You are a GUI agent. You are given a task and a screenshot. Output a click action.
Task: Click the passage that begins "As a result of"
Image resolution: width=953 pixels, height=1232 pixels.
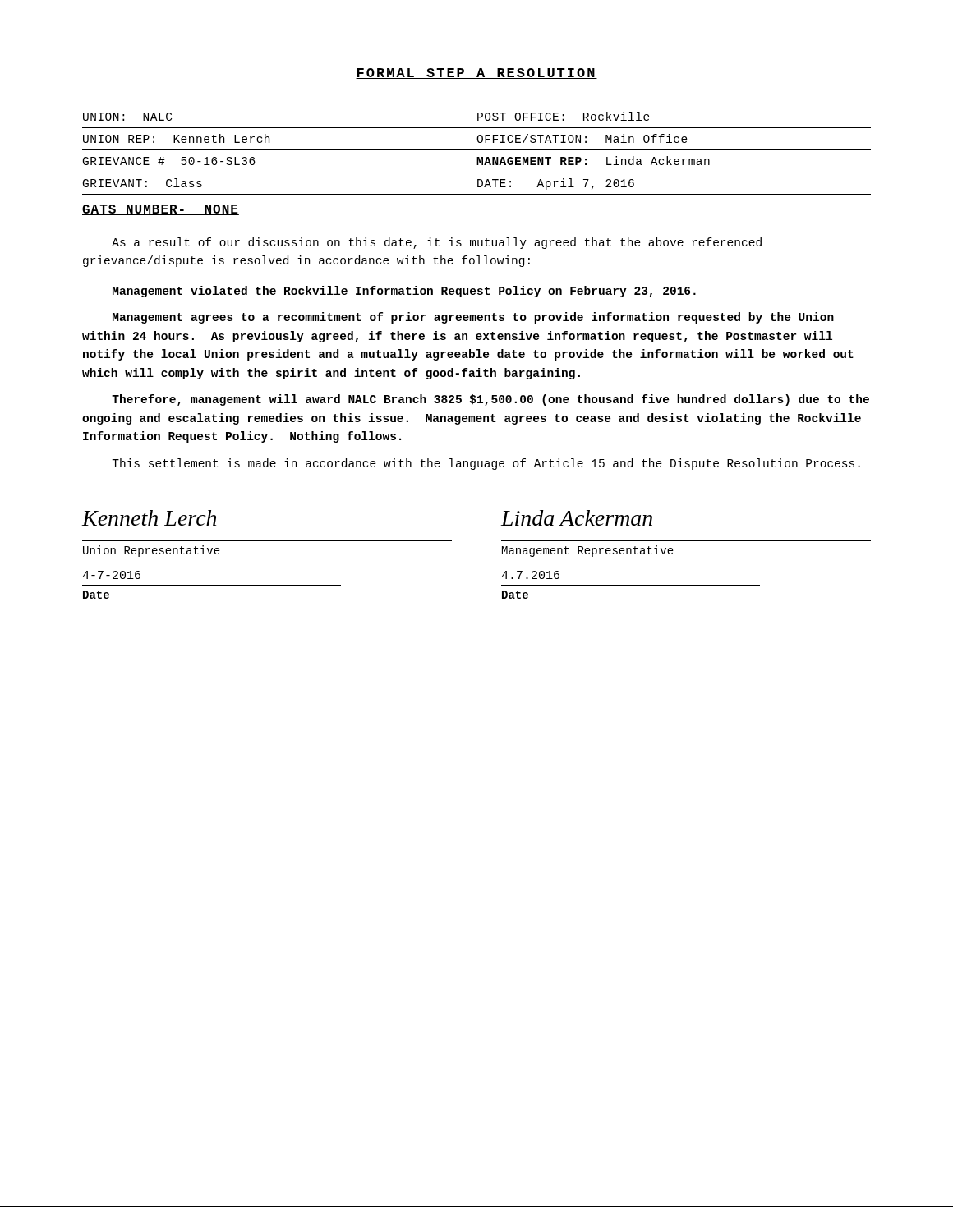[x=422, y=252]
